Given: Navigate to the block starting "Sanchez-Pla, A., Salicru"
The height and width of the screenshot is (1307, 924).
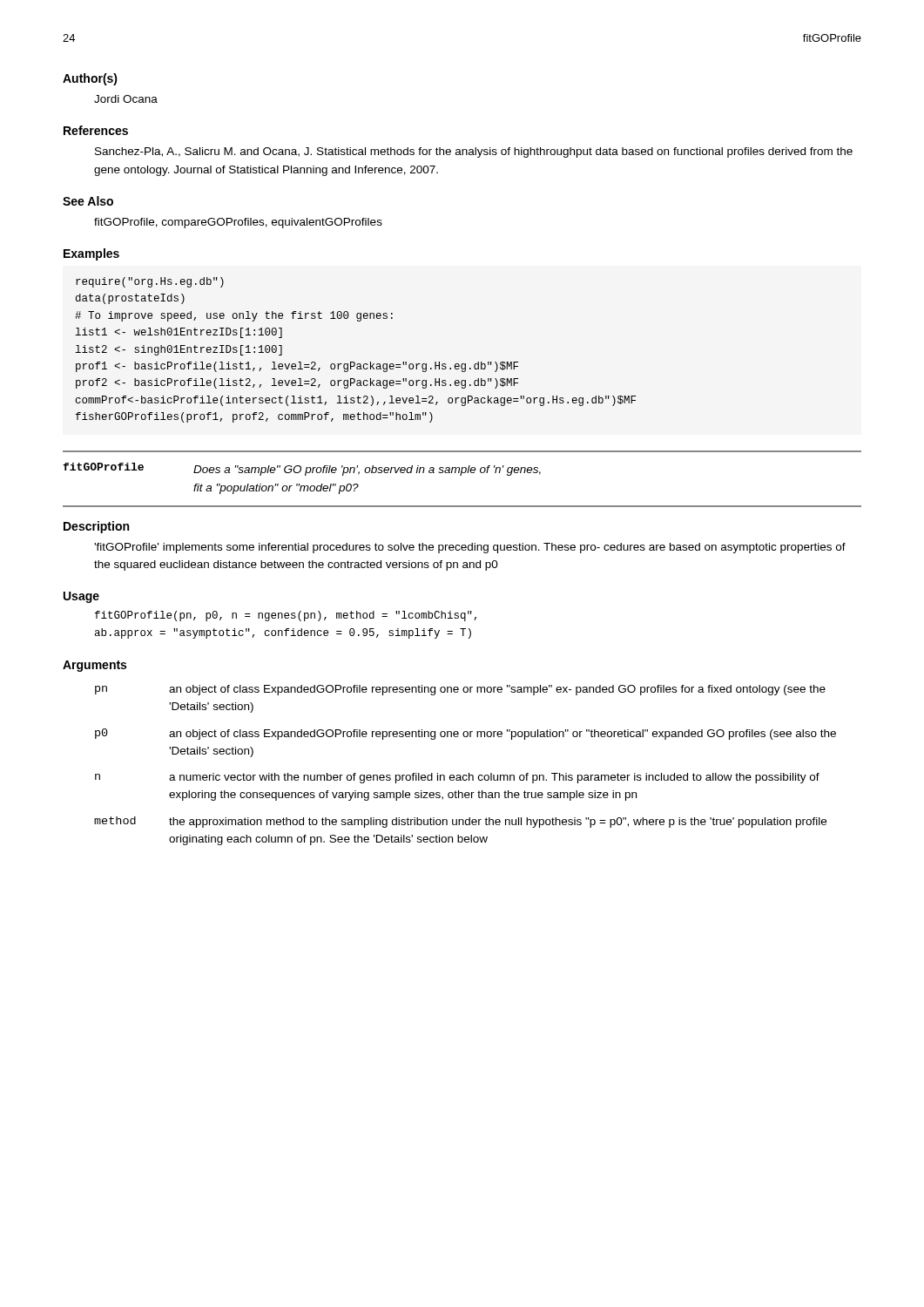Looking at the screenshot, I should 473,160.
